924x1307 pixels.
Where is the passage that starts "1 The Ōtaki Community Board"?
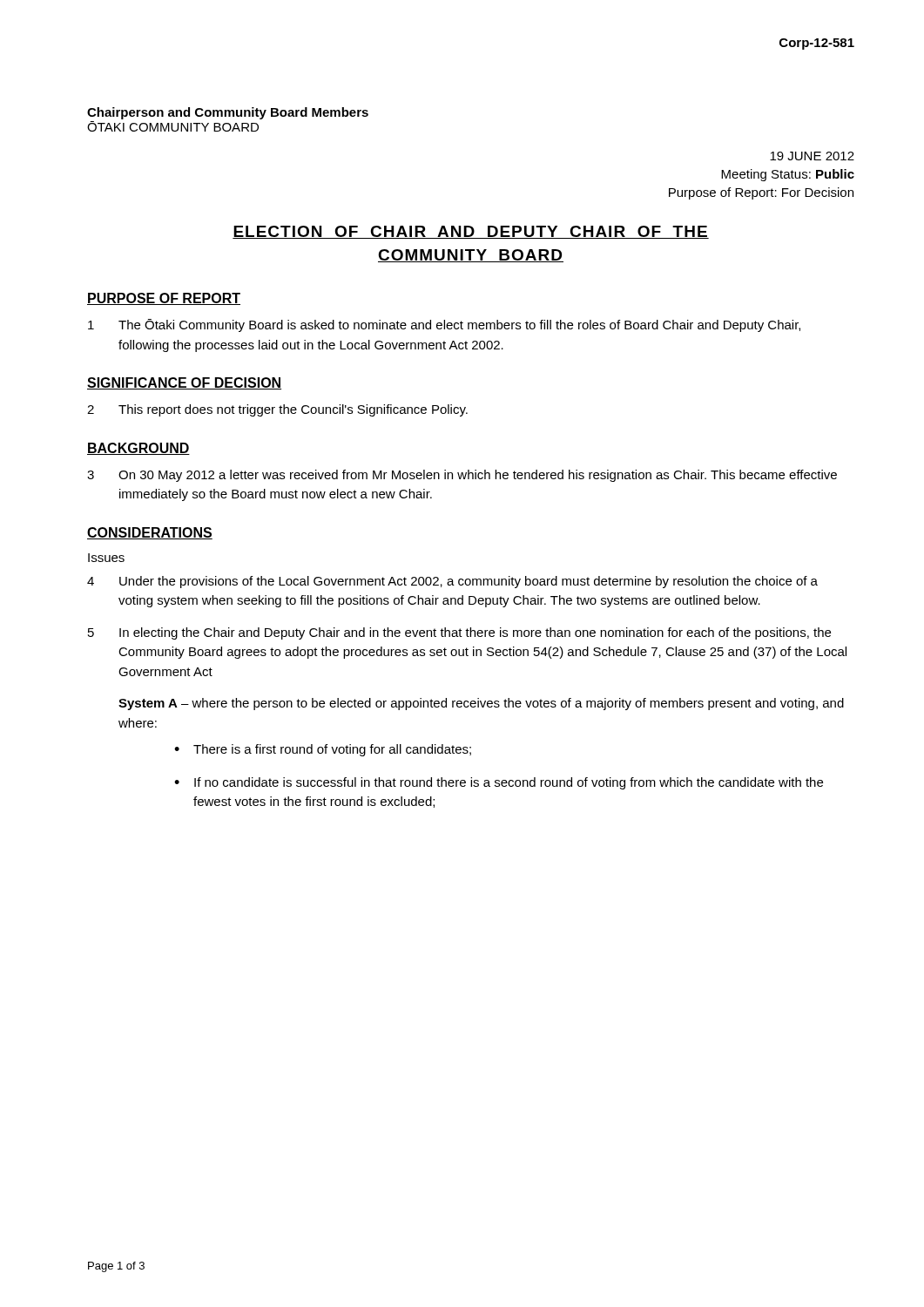click(471, 335)
